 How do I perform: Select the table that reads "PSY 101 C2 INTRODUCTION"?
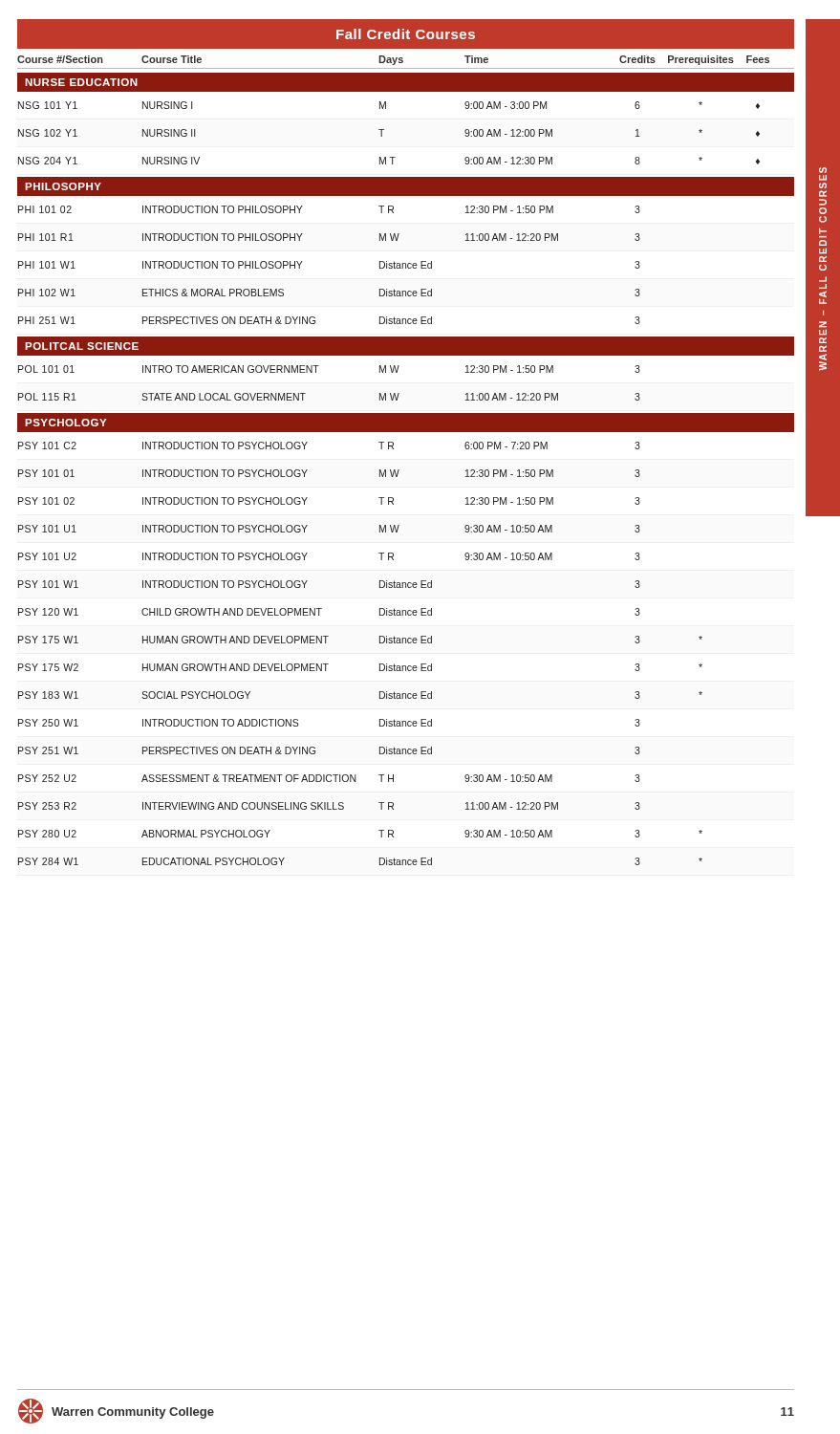pos(406,654)
